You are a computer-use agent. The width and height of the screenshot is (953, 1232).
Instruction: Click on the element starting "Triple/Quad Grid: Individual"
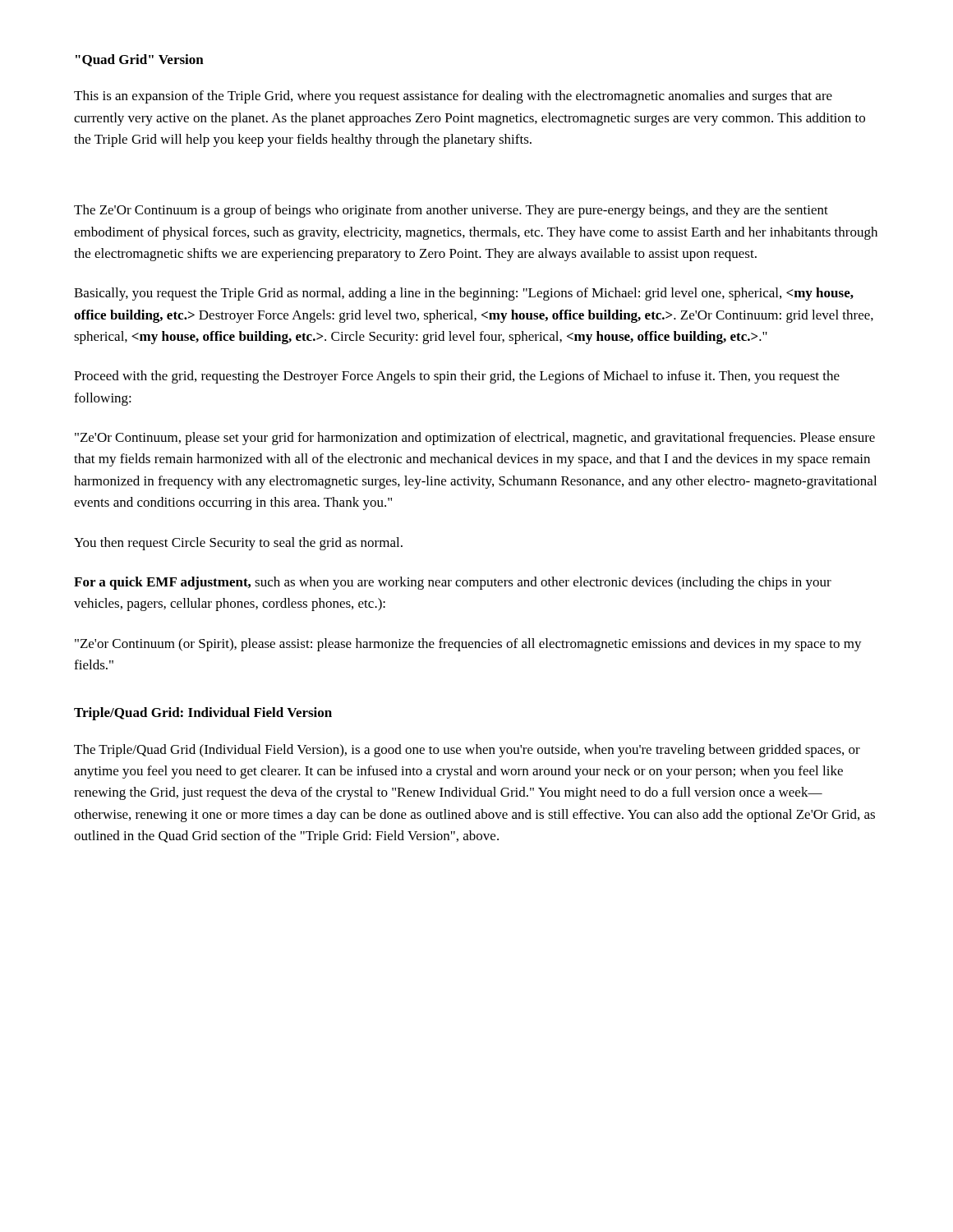point(203,713)
